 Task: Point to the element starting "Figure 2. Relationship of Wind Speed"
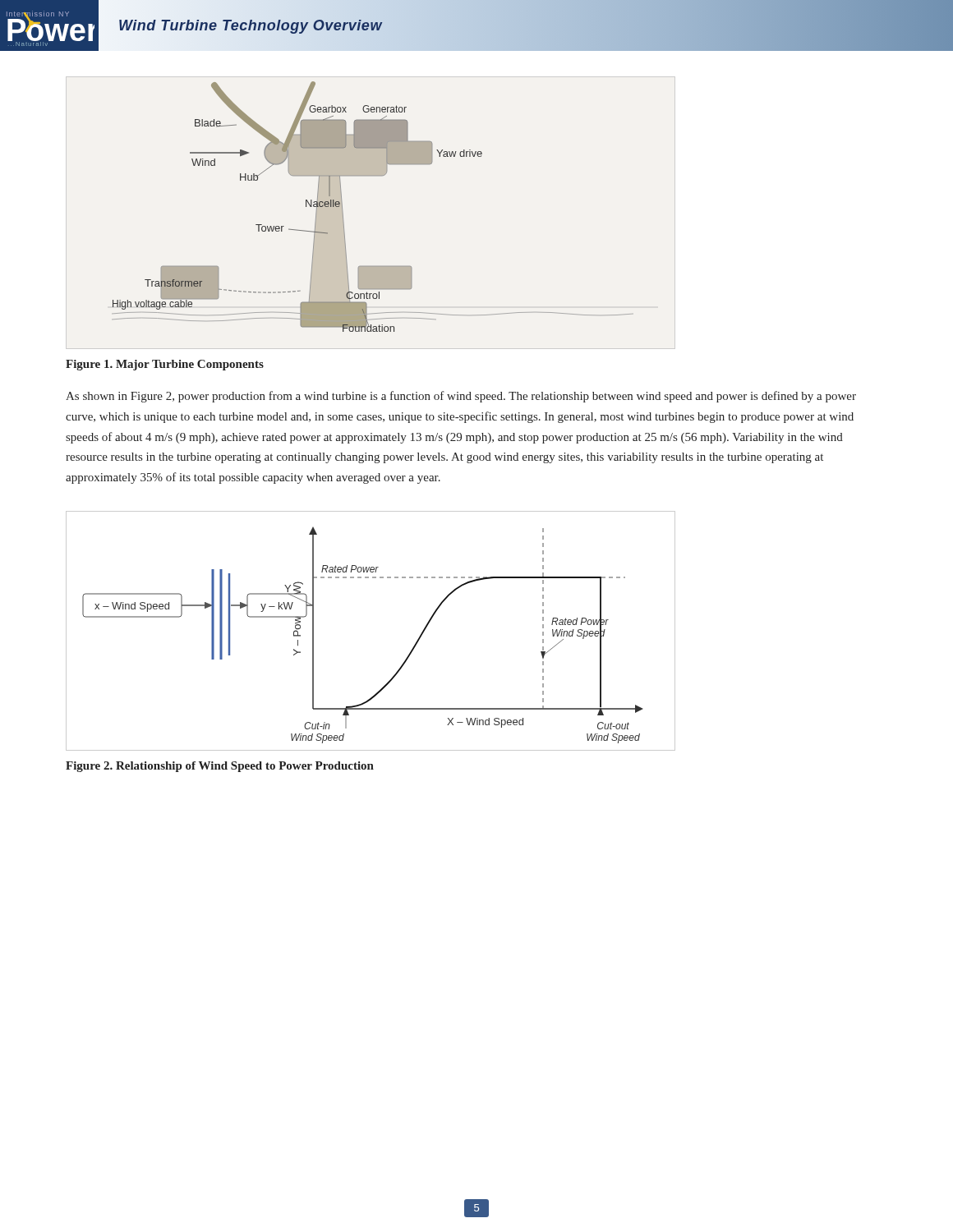pyautogui.click(x=220, y=765)
